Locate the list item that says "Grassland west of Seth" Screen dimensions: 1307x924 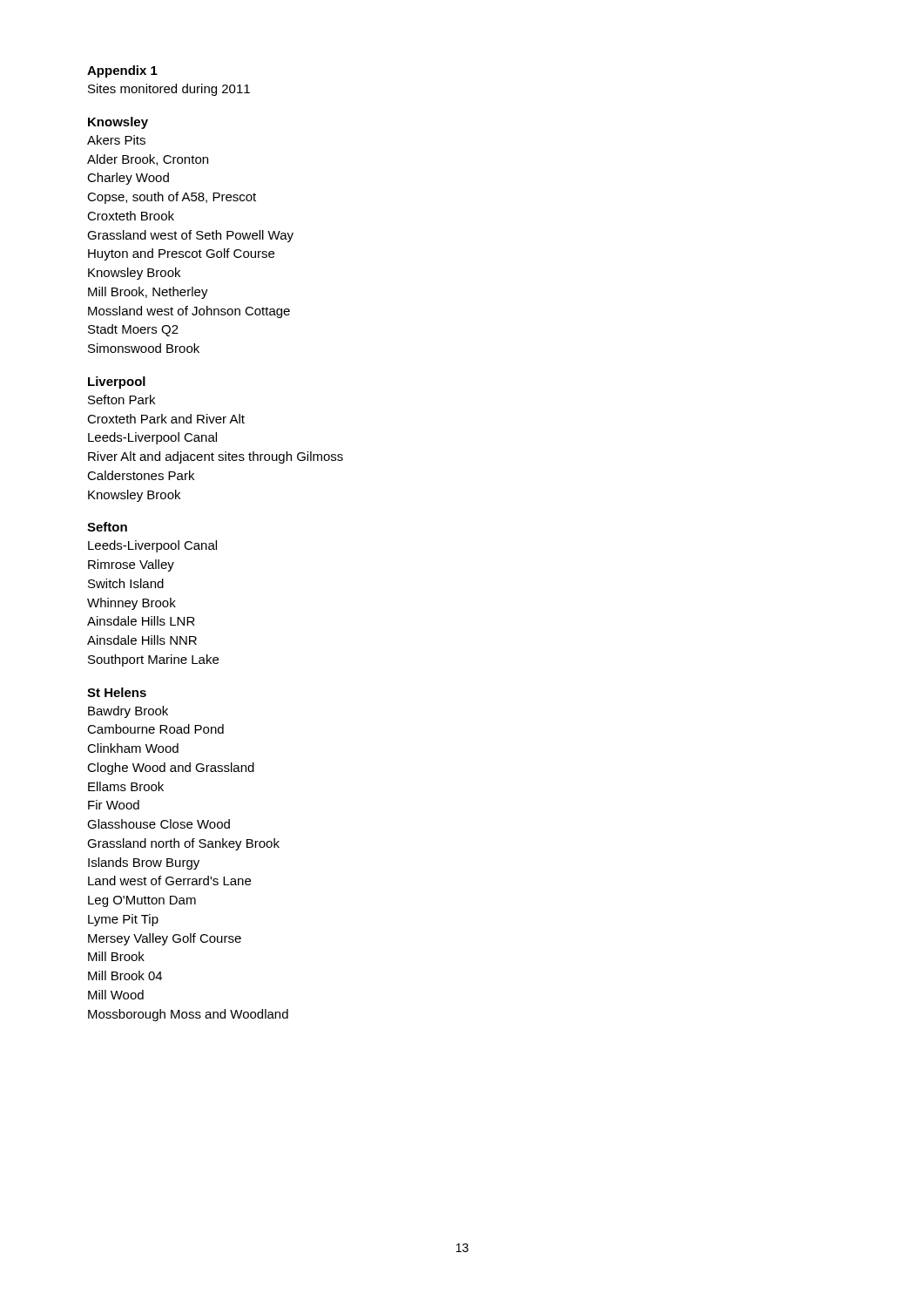coord(190,234)
